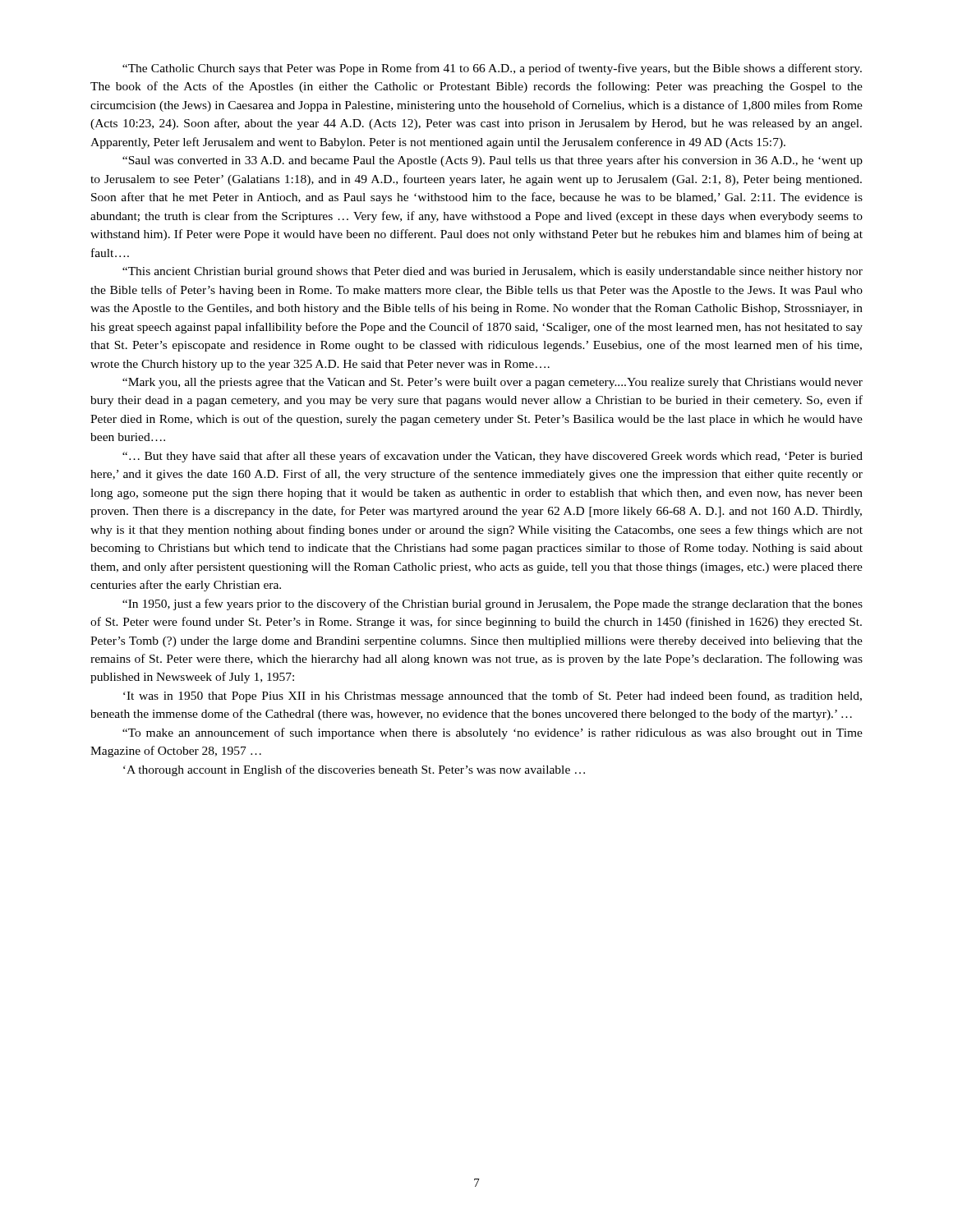Select the region starting "“To make an announcement"

click(476, 742)
